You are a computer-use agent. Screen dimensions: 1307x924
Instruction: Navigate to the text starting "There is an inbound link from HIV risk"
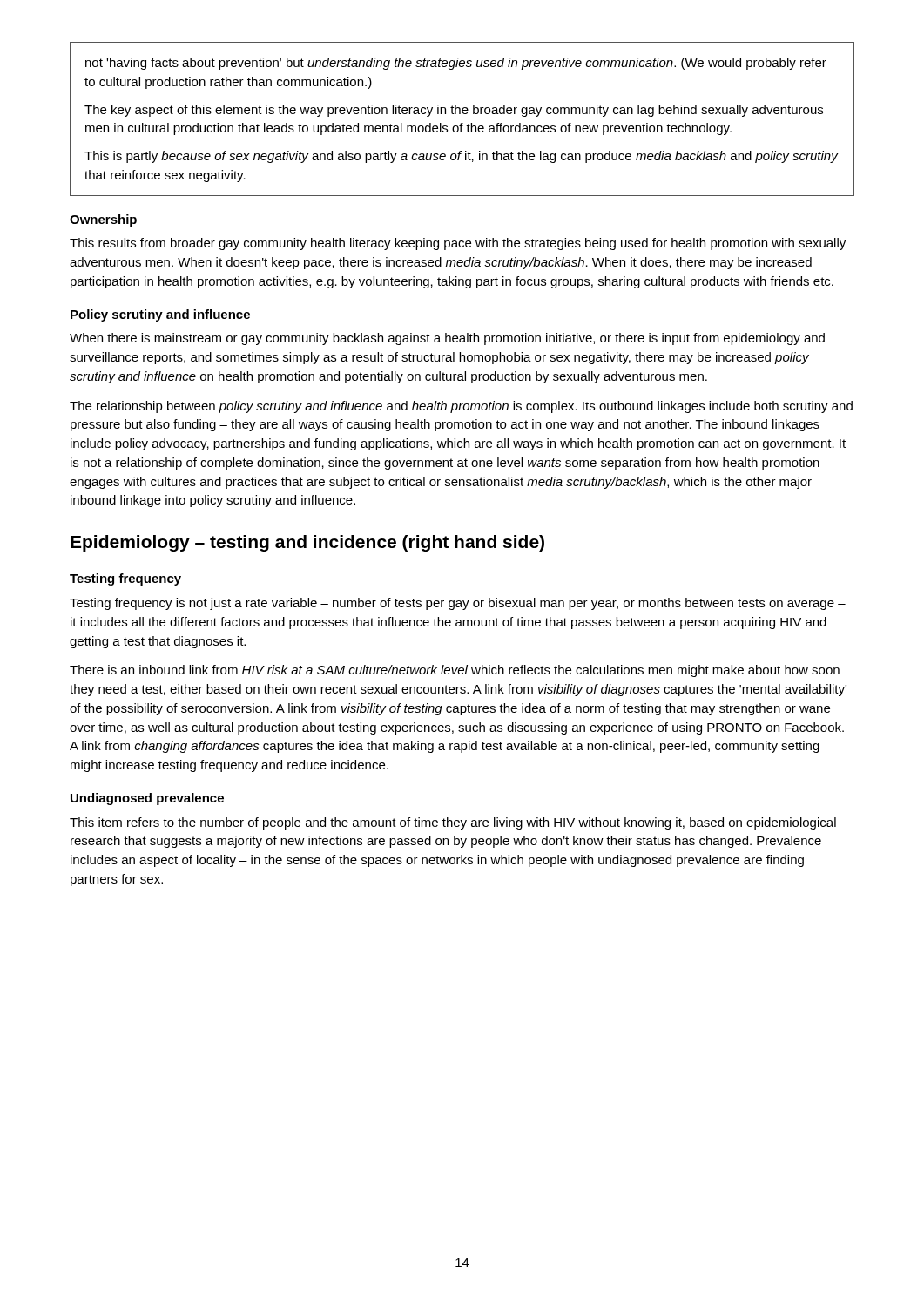(462, 718)
